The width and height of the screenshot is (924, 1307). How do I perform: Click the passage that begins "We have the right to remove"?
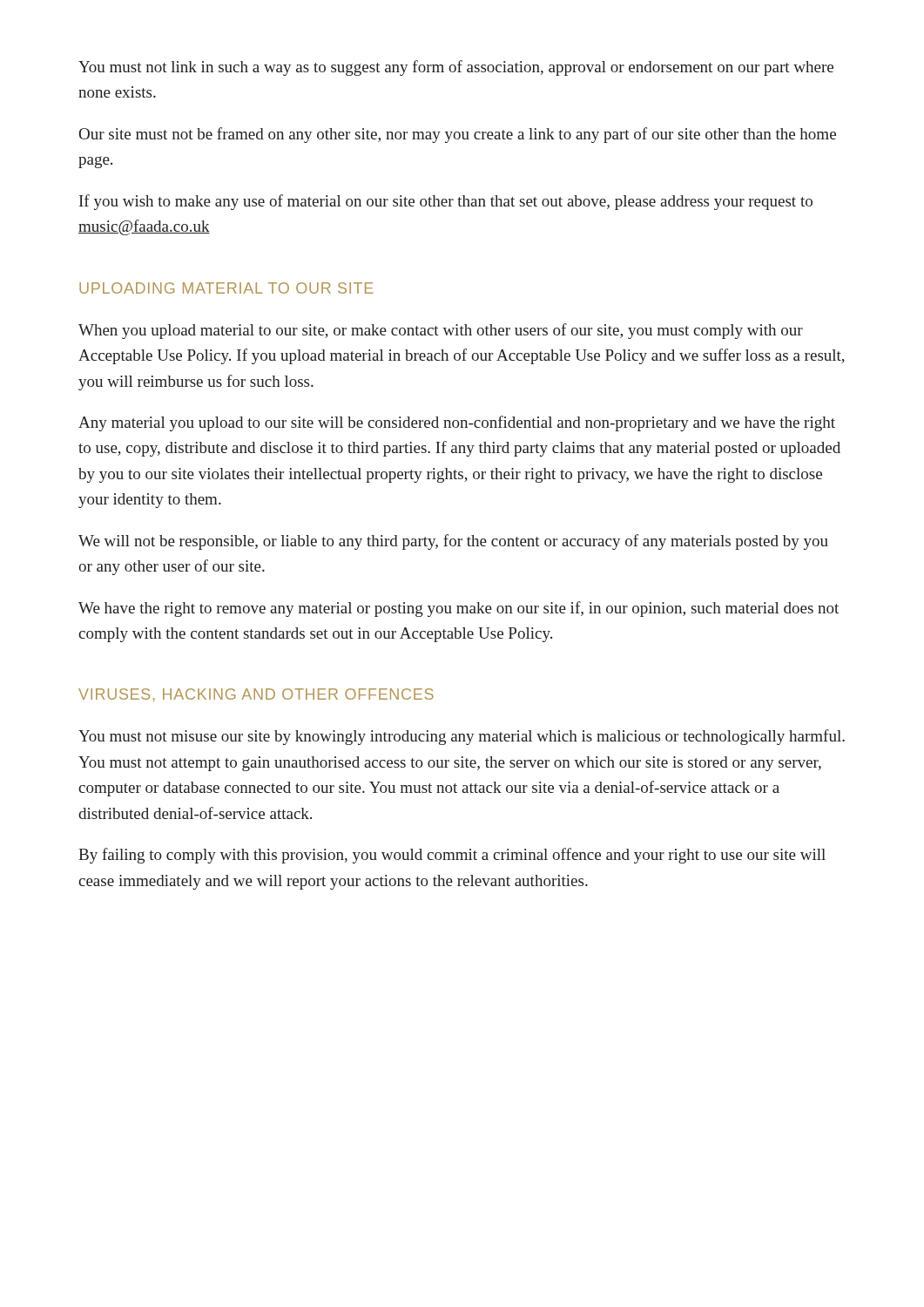point(459,620)
